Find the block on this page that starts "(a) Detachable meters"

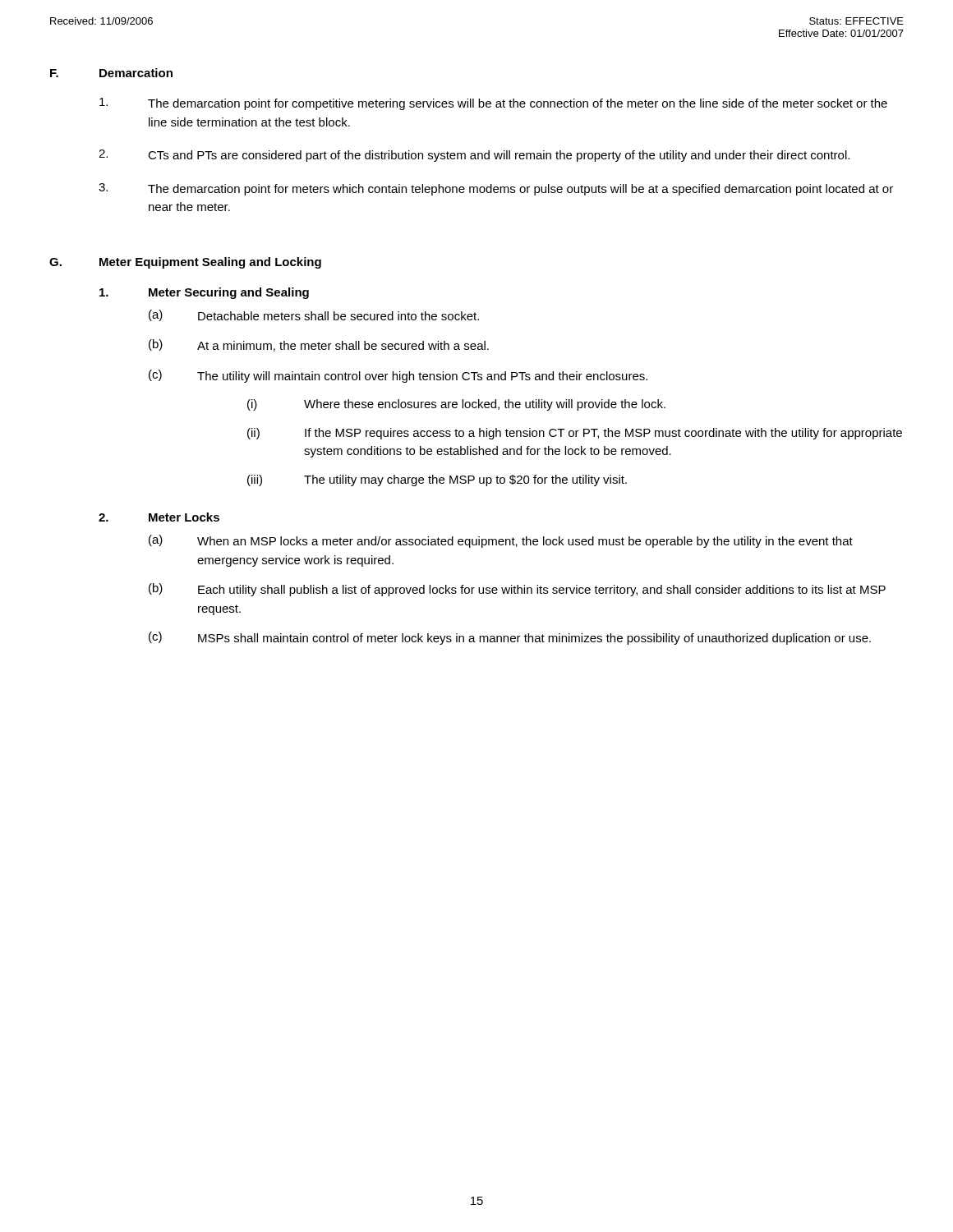pyautogui.click(x=314, y=315)
